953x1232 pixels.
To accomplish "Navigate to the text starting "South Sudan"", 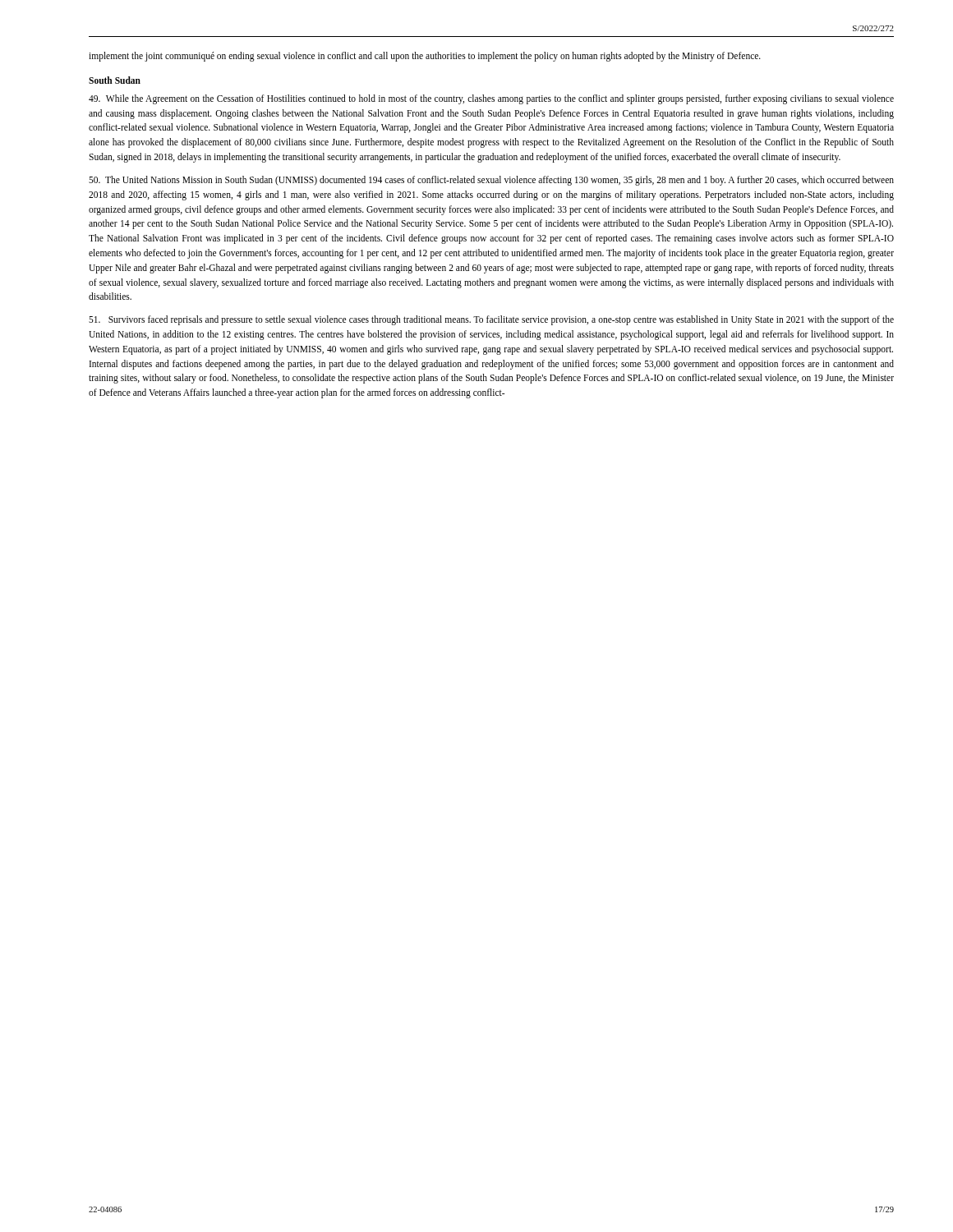I will 115,80.
